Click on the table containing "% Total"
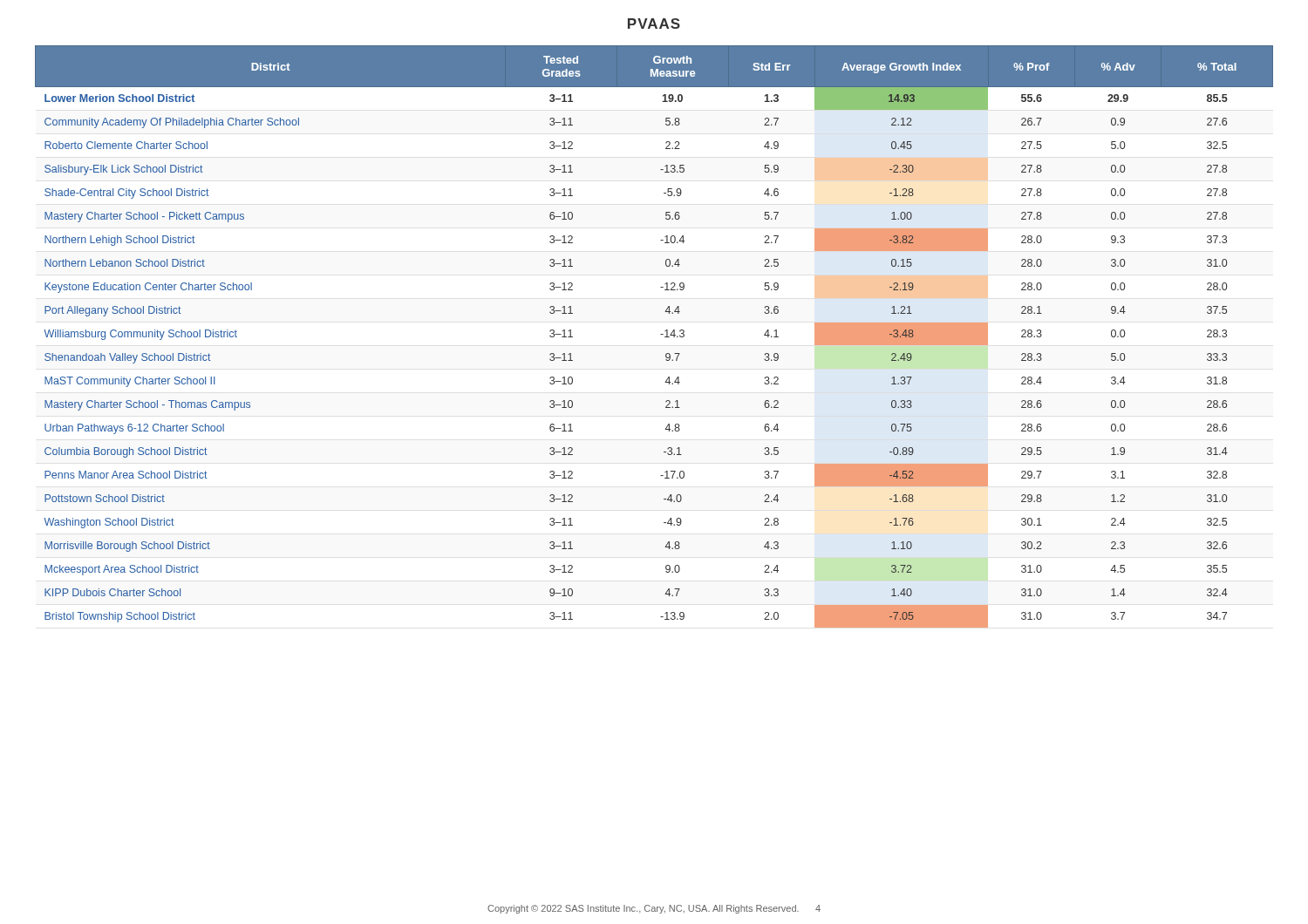Image resolution: width=1308 pixels, height=924 pixels. (654, 337)
